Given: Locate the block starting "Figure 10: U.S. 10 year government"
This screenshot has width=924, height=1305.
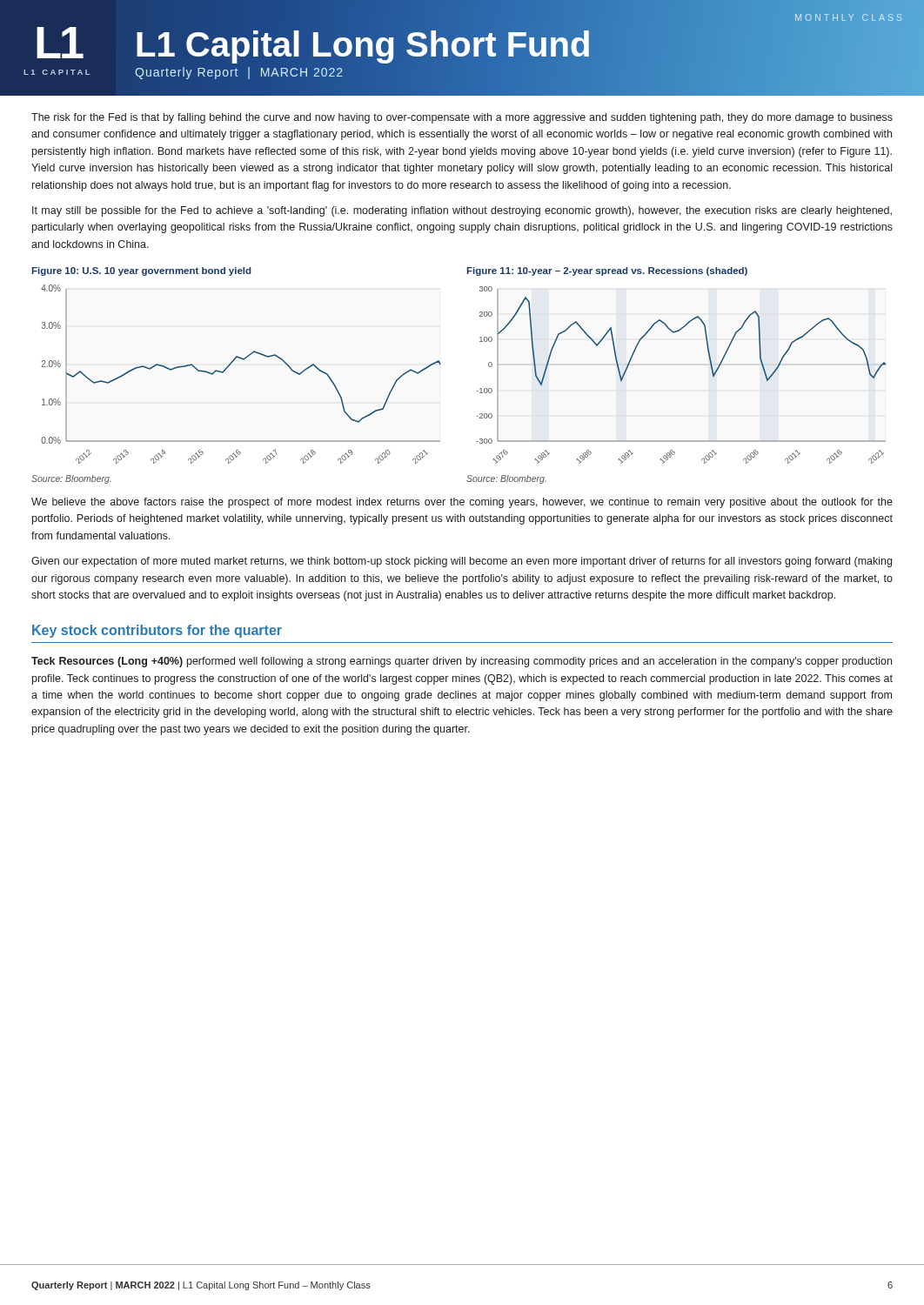Looking at the screenshot, I should click(141, 271).
